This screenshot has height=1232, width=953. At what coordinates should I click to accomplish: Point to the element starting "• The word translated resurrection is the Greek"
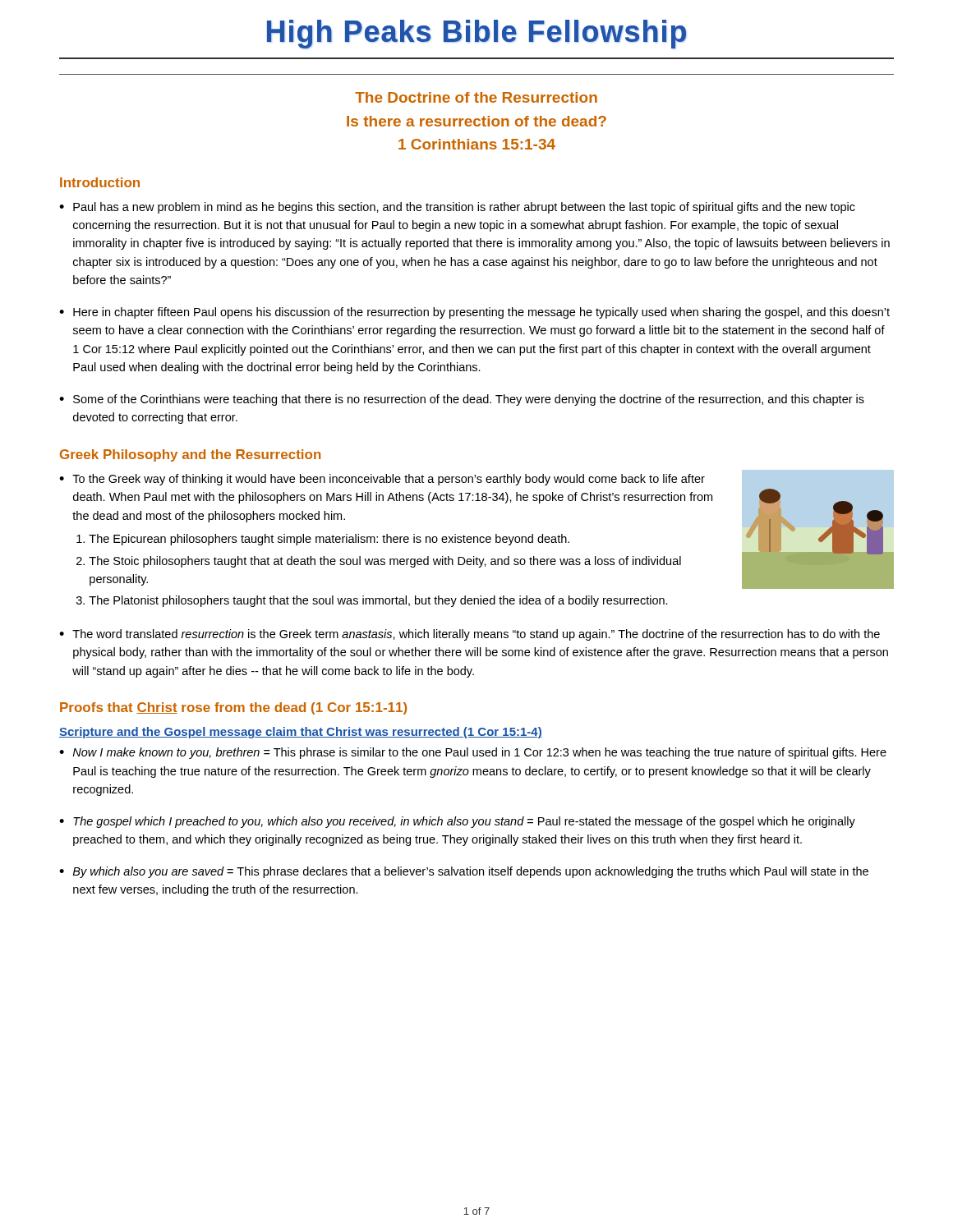[476, 655]
